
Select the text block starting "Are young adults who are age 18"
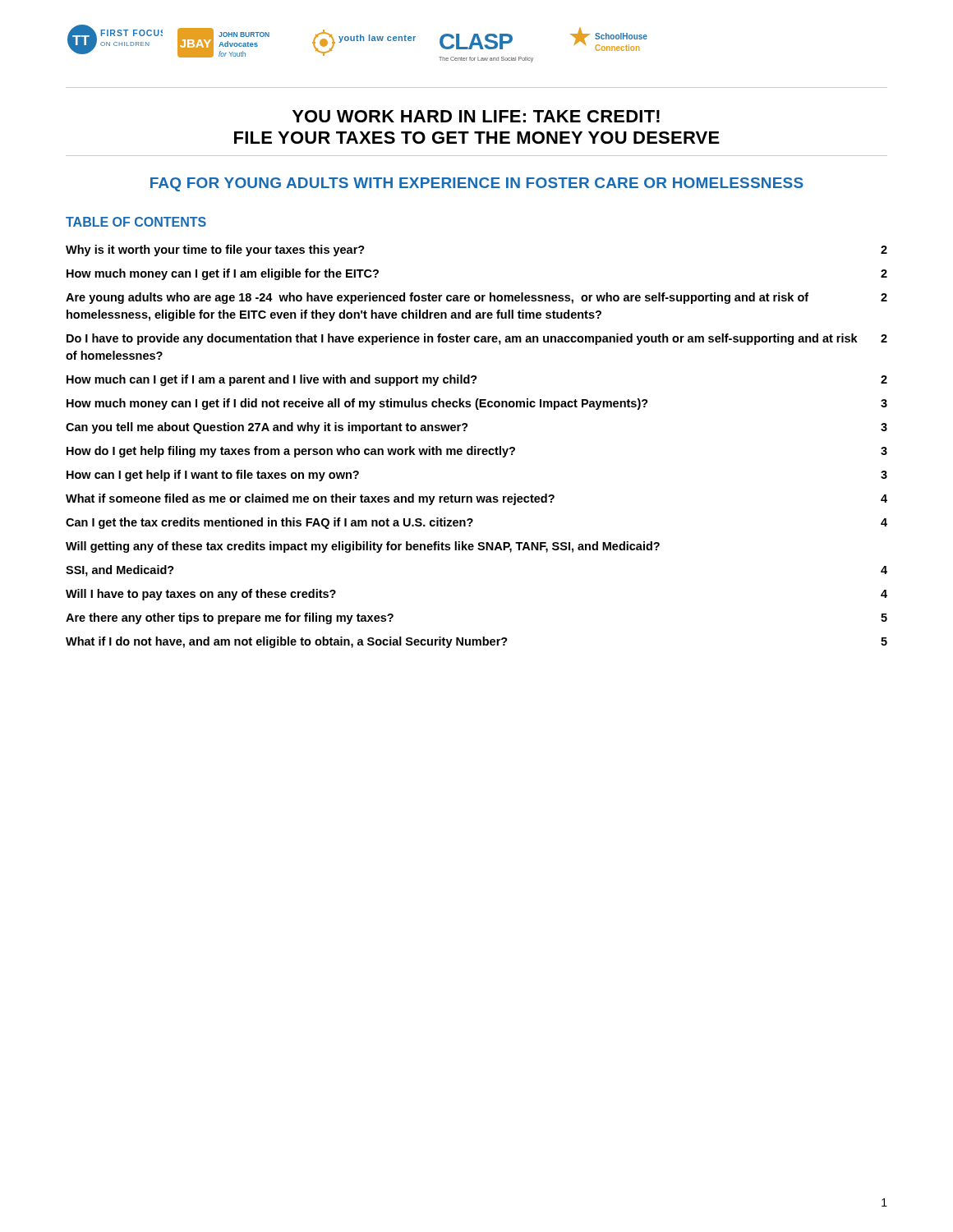476,306
